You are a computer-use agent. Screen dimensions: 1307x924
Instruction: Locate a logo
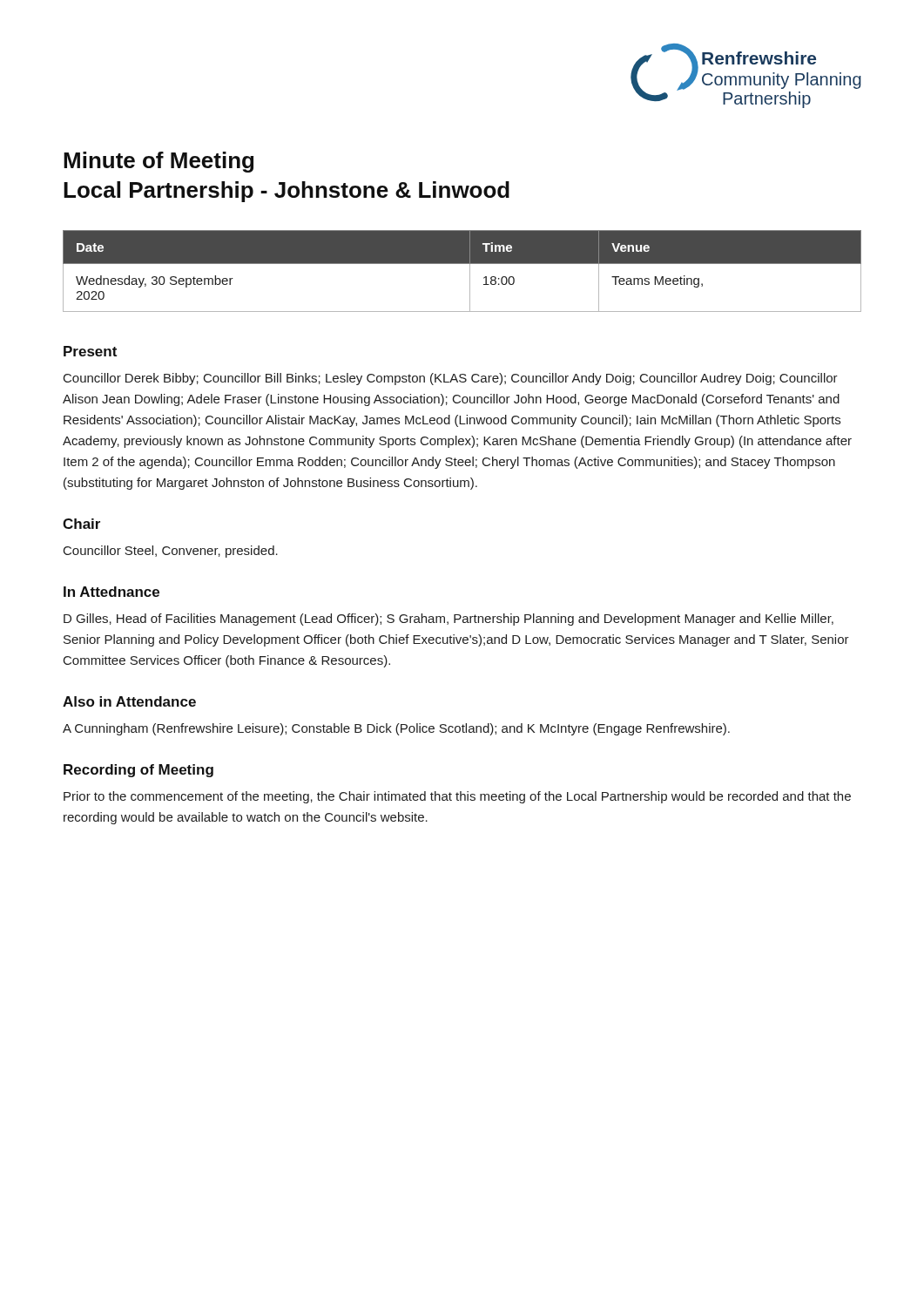coord(743,74)
